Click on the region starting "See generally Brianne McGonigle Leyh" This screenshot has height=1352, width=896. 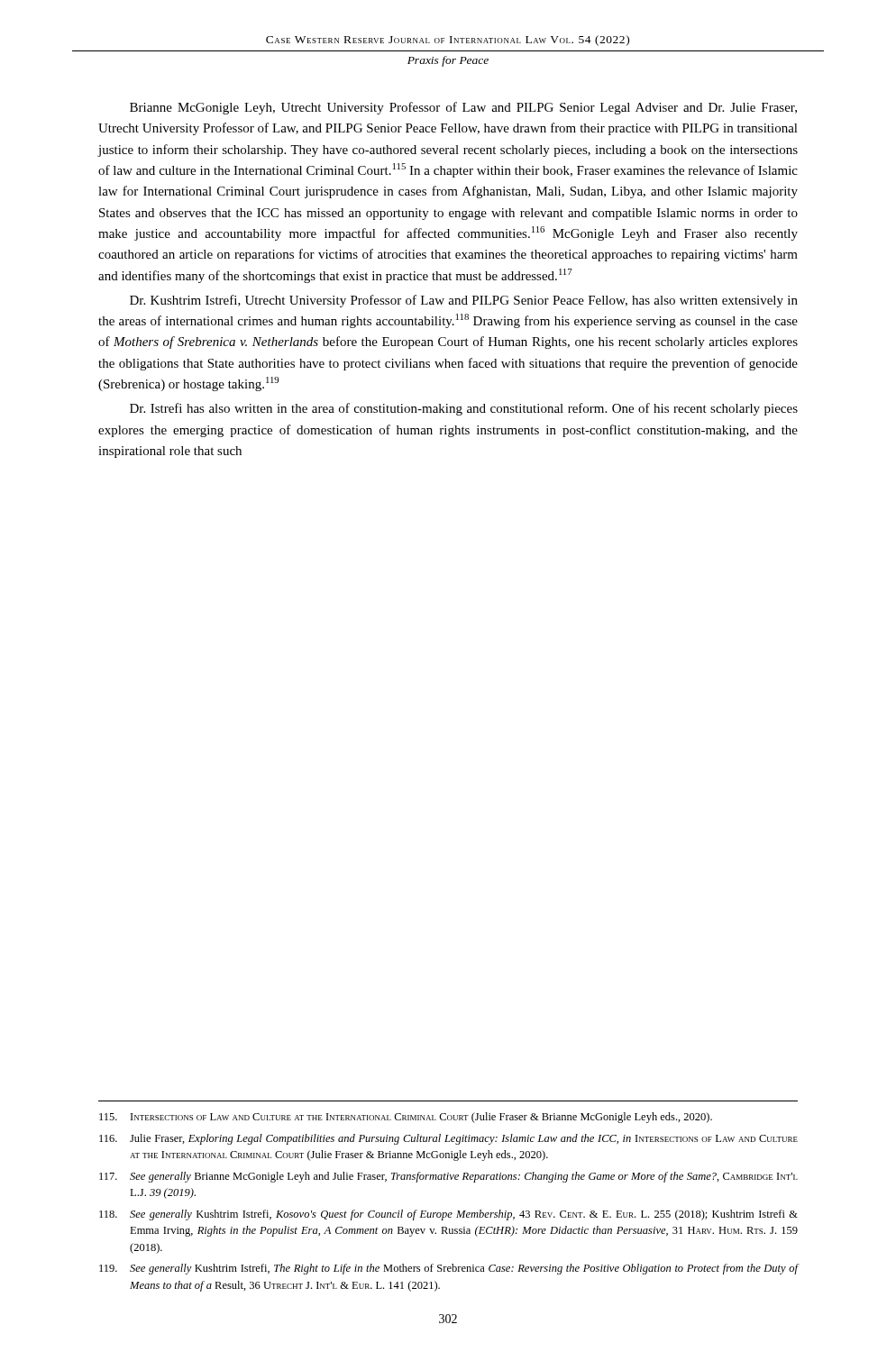click(x=448, y=1184)
